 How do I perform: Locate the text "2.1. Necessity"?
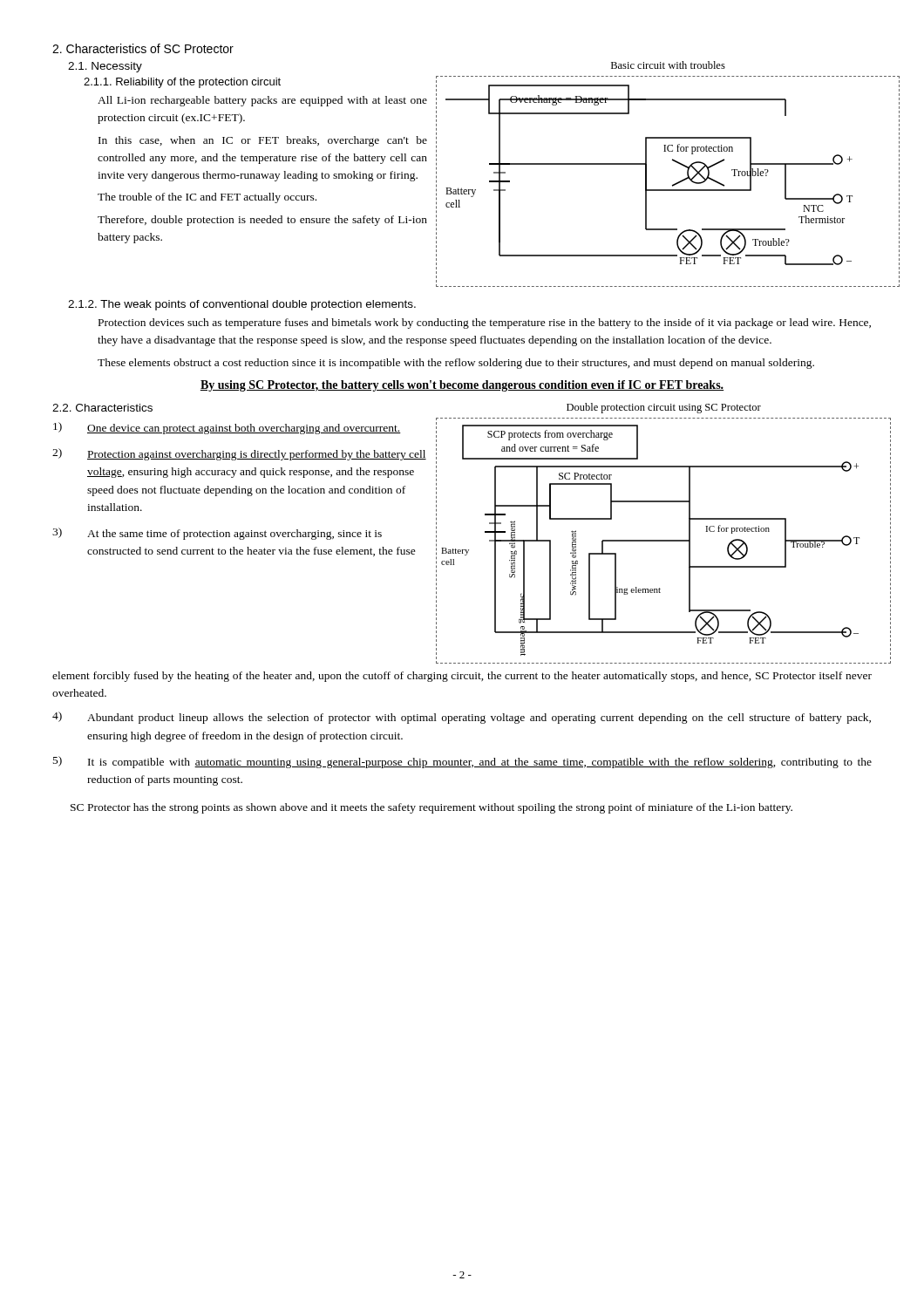tap(105, 66)
